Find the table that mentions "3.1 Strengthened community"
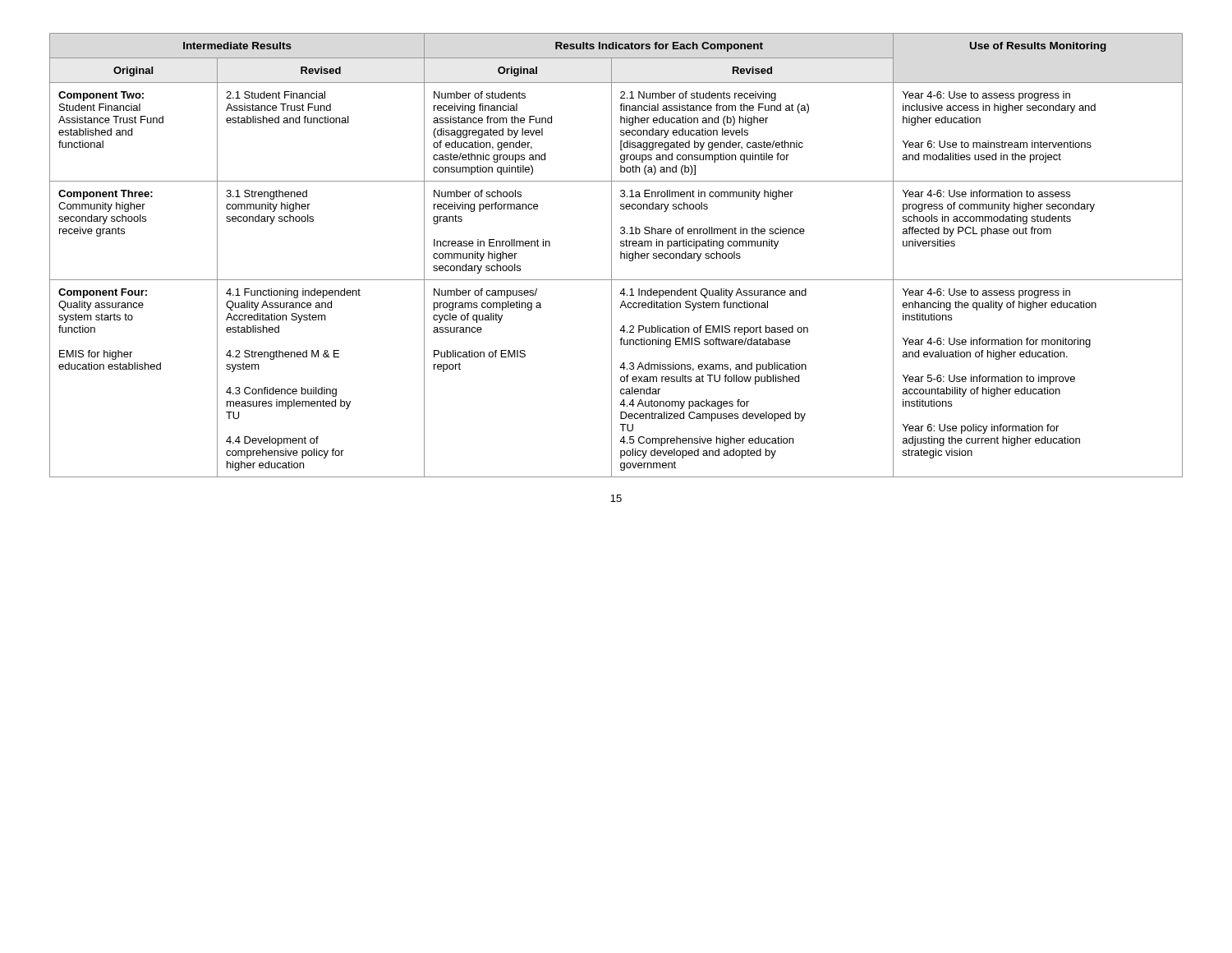The height and width of the screenshot is (953, 1232). (616, 255)
